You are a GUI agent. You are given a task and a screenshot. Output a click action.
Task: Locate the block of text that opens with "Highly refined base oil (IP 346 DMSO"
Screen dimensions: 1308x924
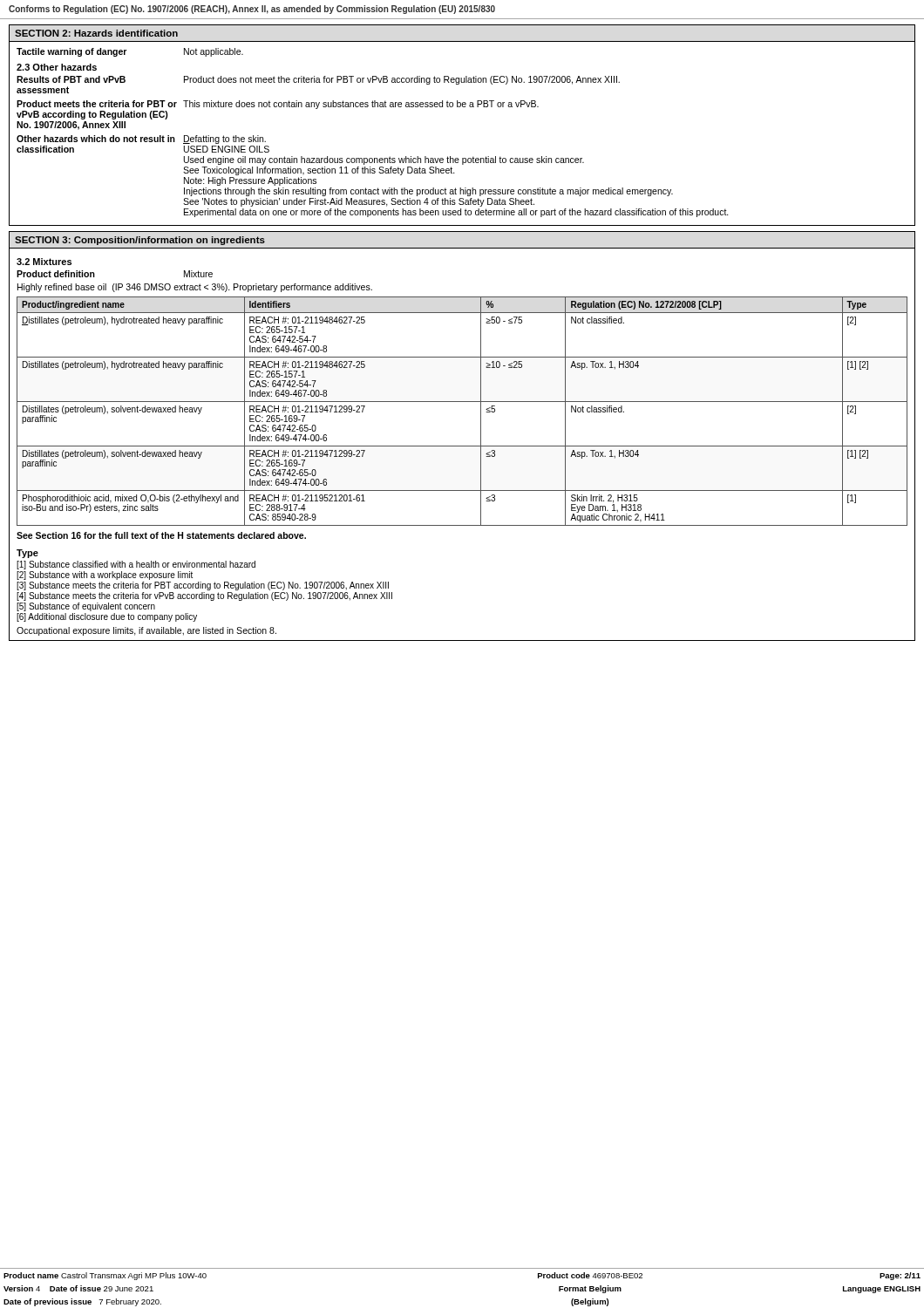point(195,287)
